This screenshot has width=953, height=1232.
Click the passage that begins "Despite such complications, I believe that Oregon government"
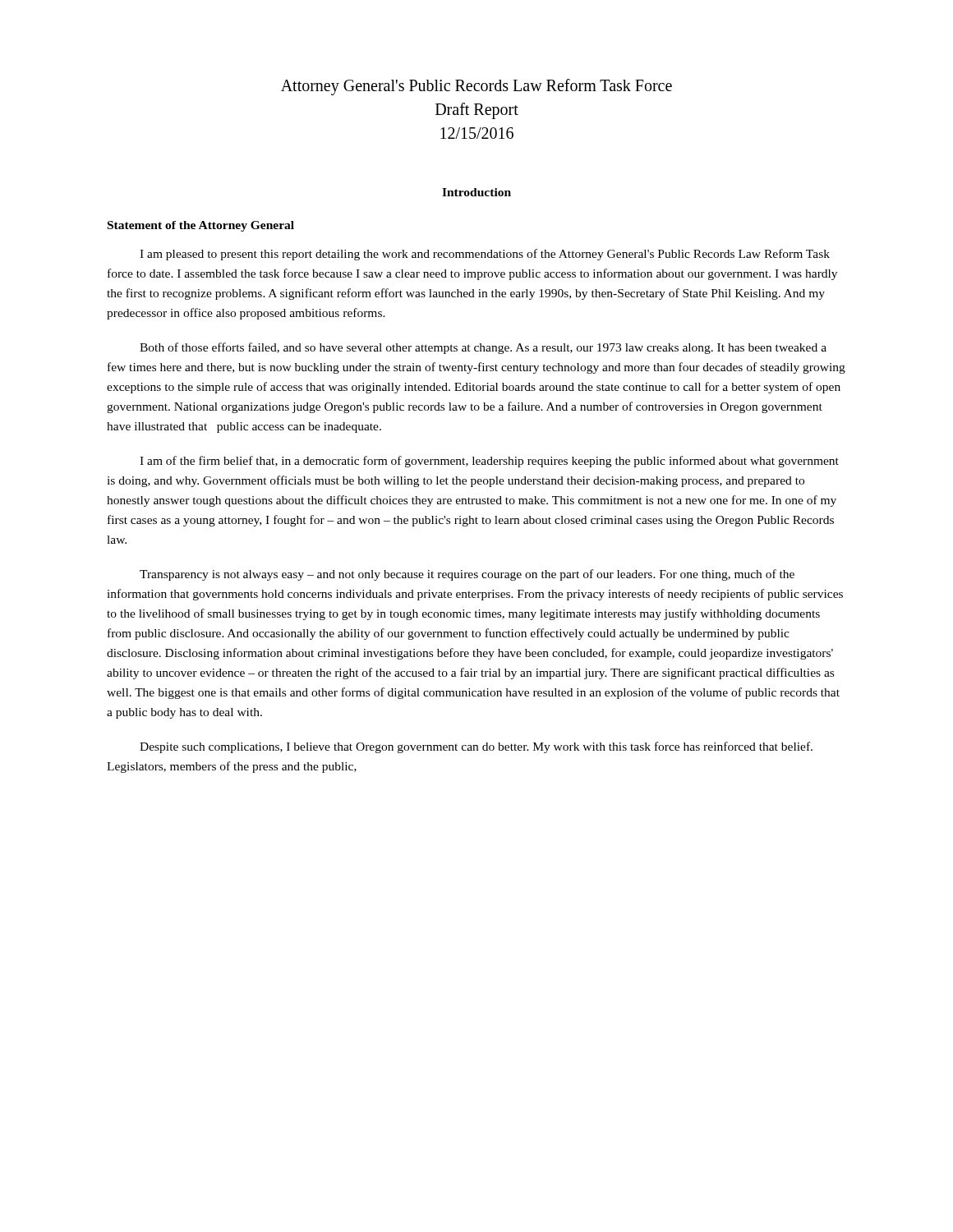460,756
